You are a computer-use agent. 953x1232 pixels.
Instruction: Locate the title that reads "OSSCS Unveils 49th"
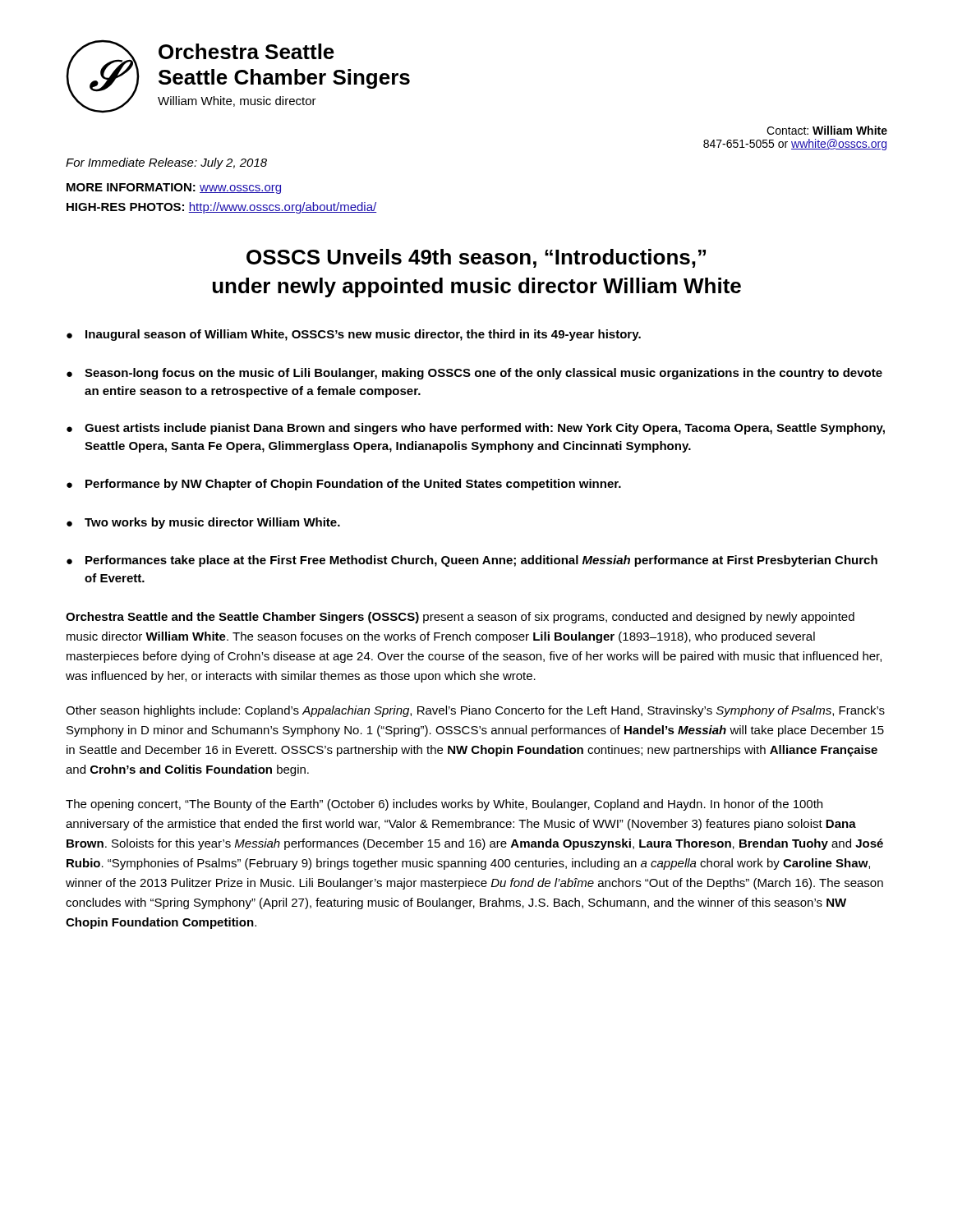click(x=476, y=272)
